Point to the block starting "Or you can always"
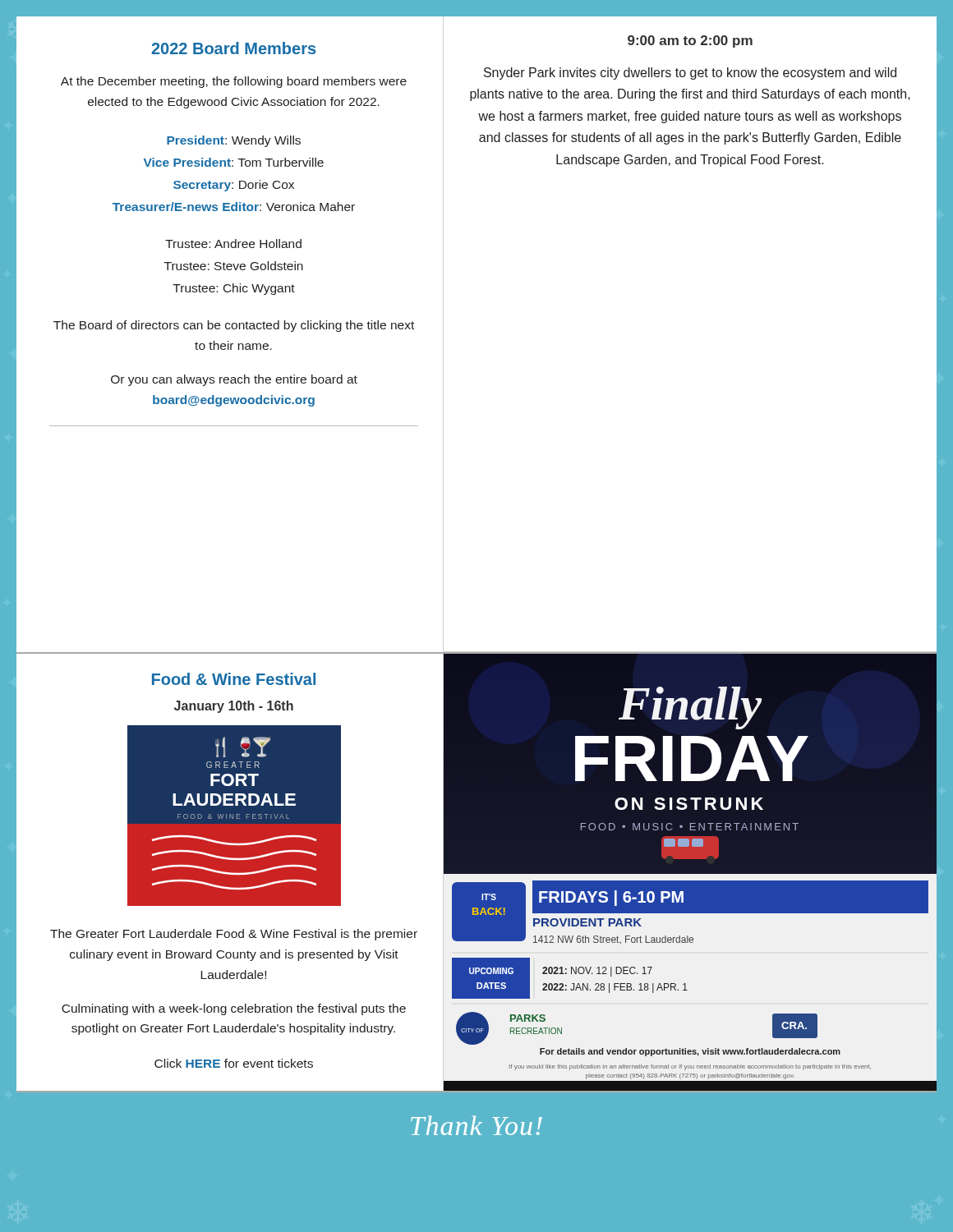The width and height of the screenshot is (953, 1232). pyautogui.click(x=234, y=389)
